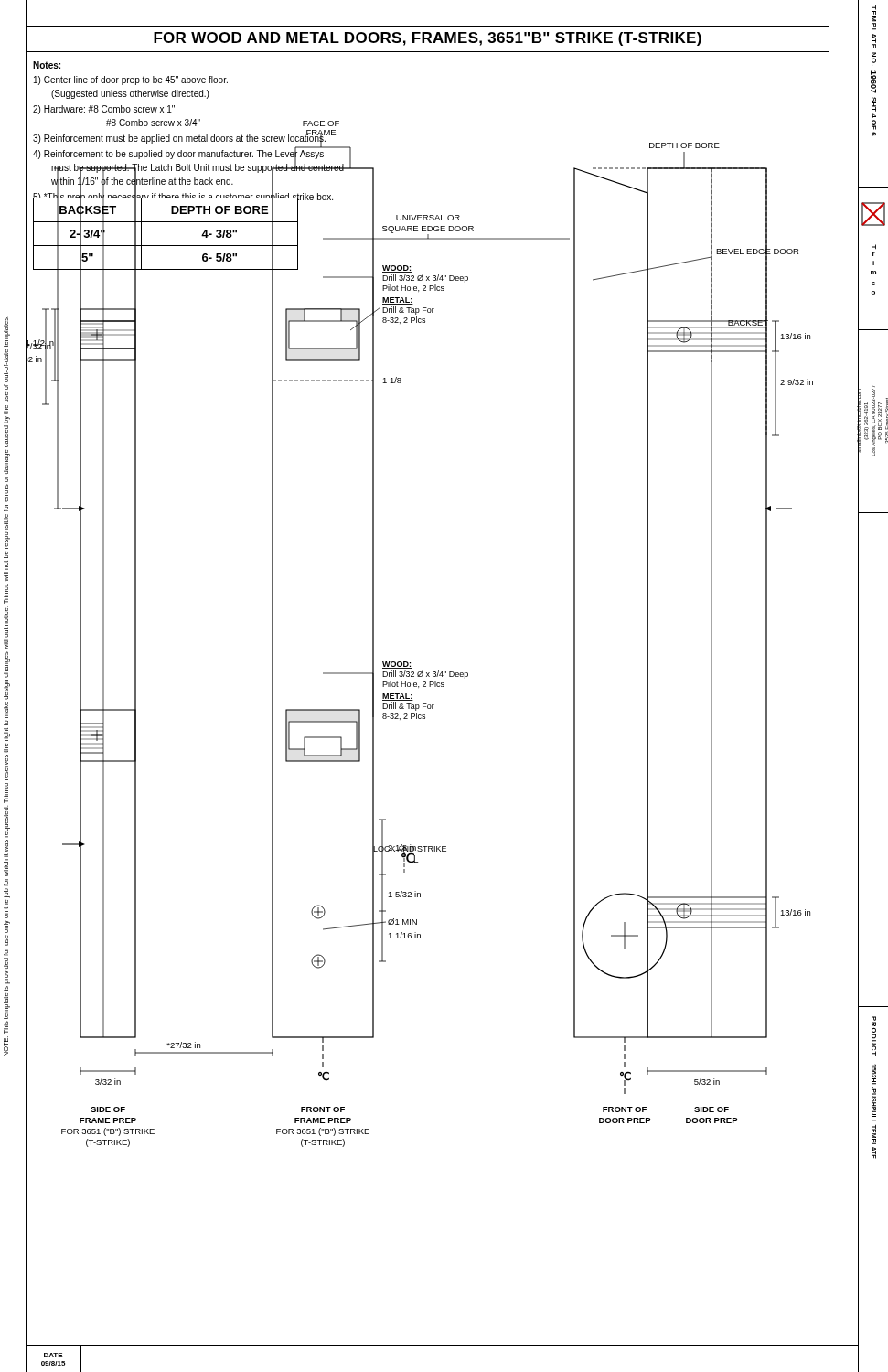Screen dimensions: 1372x888
Task: Point to the block beginning "NOTE: This template"
Action: [x=6, y=686]
